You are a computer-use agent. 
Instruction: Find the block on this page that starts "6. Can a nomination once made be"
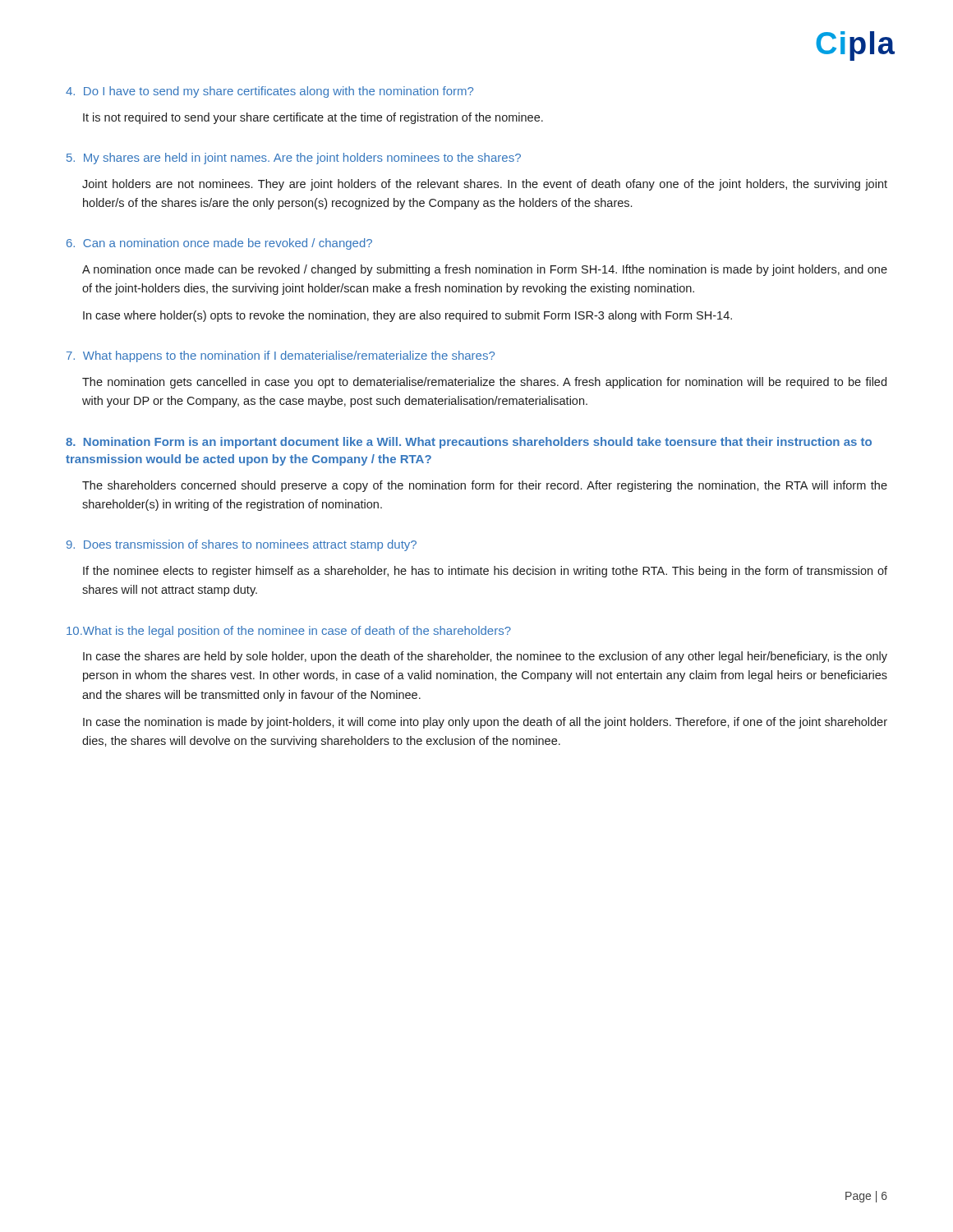[219, 243]
